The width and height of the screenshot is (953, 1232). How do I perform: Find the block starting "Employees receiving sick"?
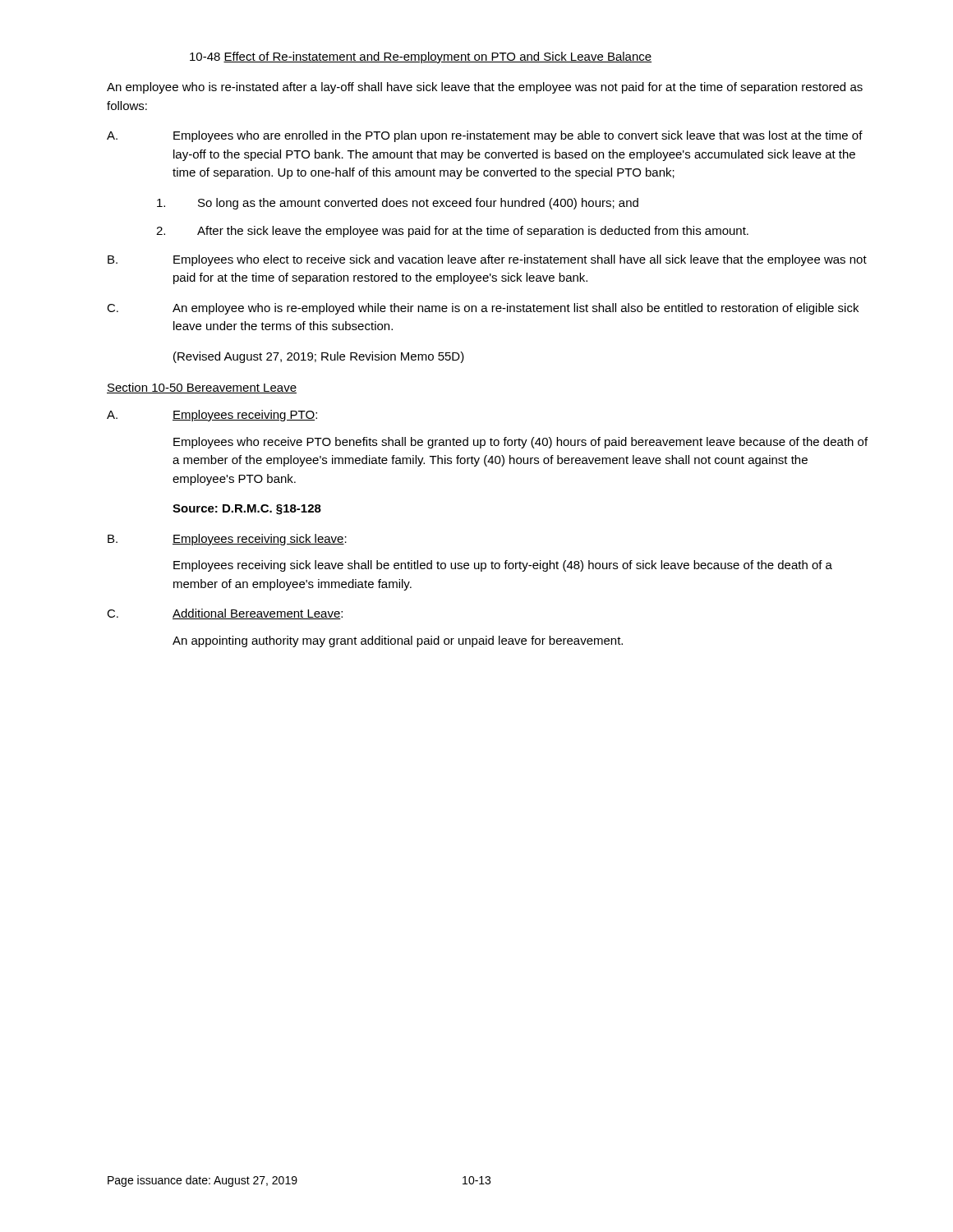pos(502,574)
